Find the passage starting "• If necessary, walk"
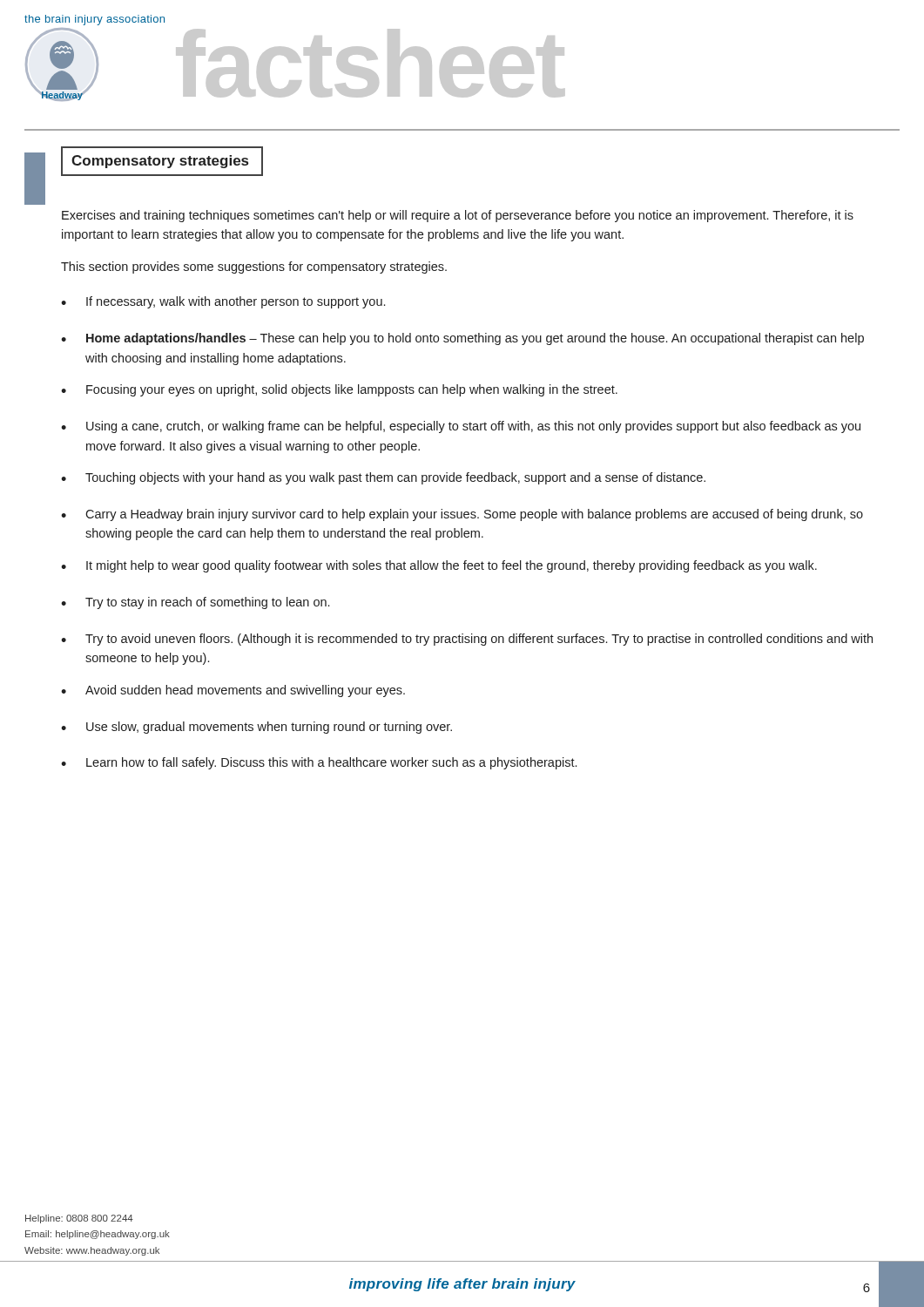This screenshot has height=1307, width=924. click(x=223, y=302)
